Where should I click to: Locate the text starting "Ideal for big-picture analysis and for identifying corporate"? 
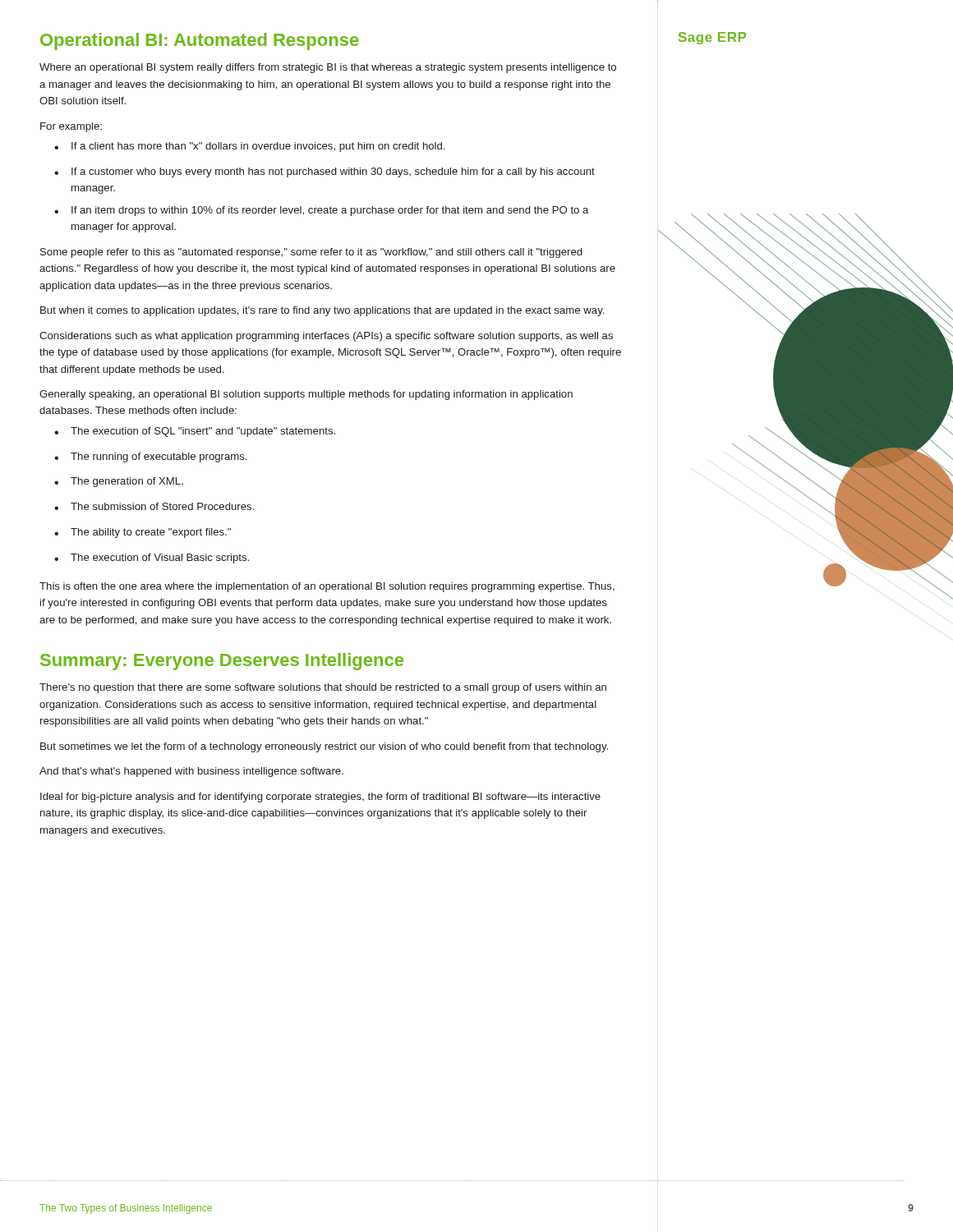pos(320,813)
